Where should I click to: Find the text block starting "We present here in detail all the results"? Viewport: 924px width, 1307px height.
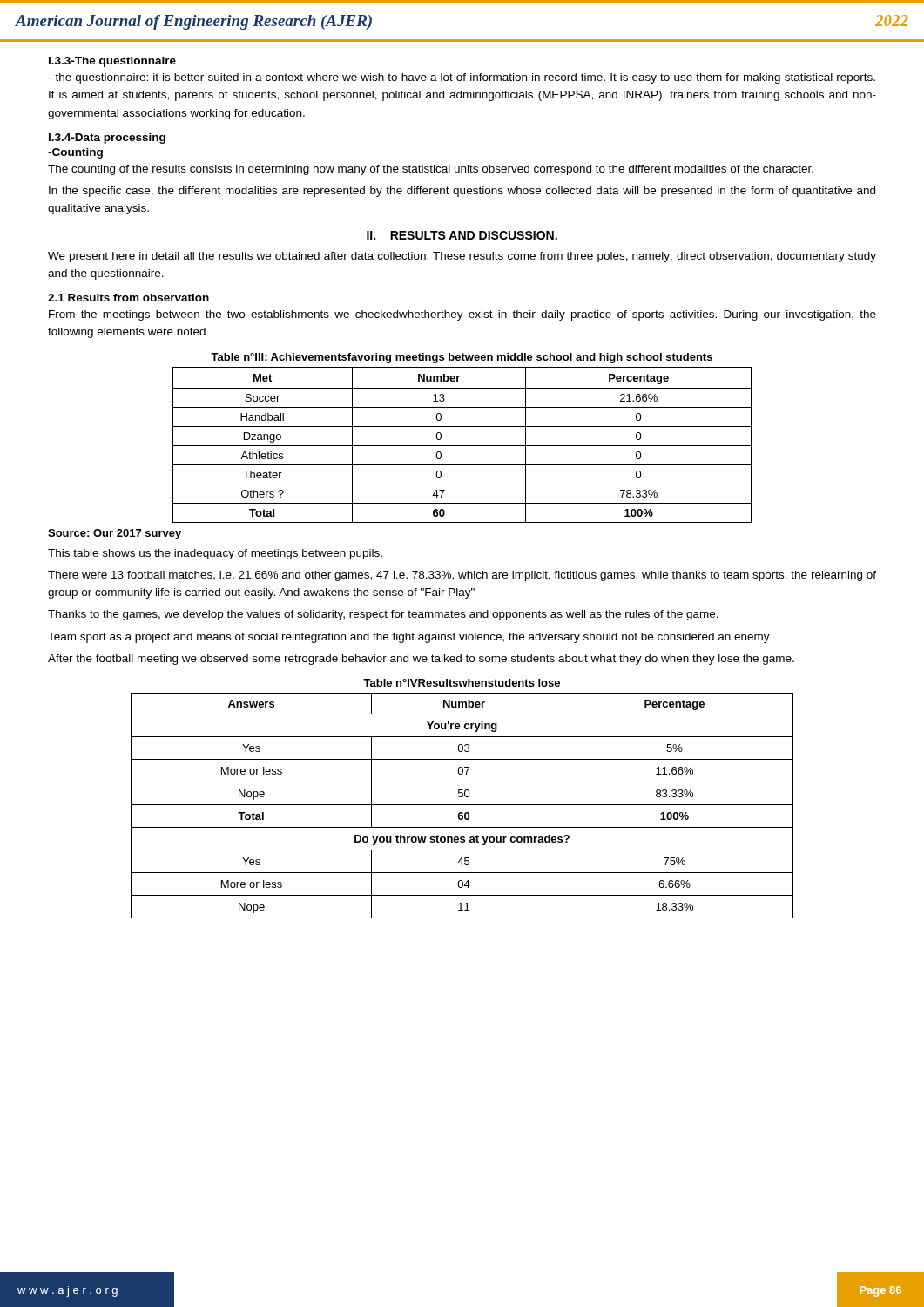[462, 265]
